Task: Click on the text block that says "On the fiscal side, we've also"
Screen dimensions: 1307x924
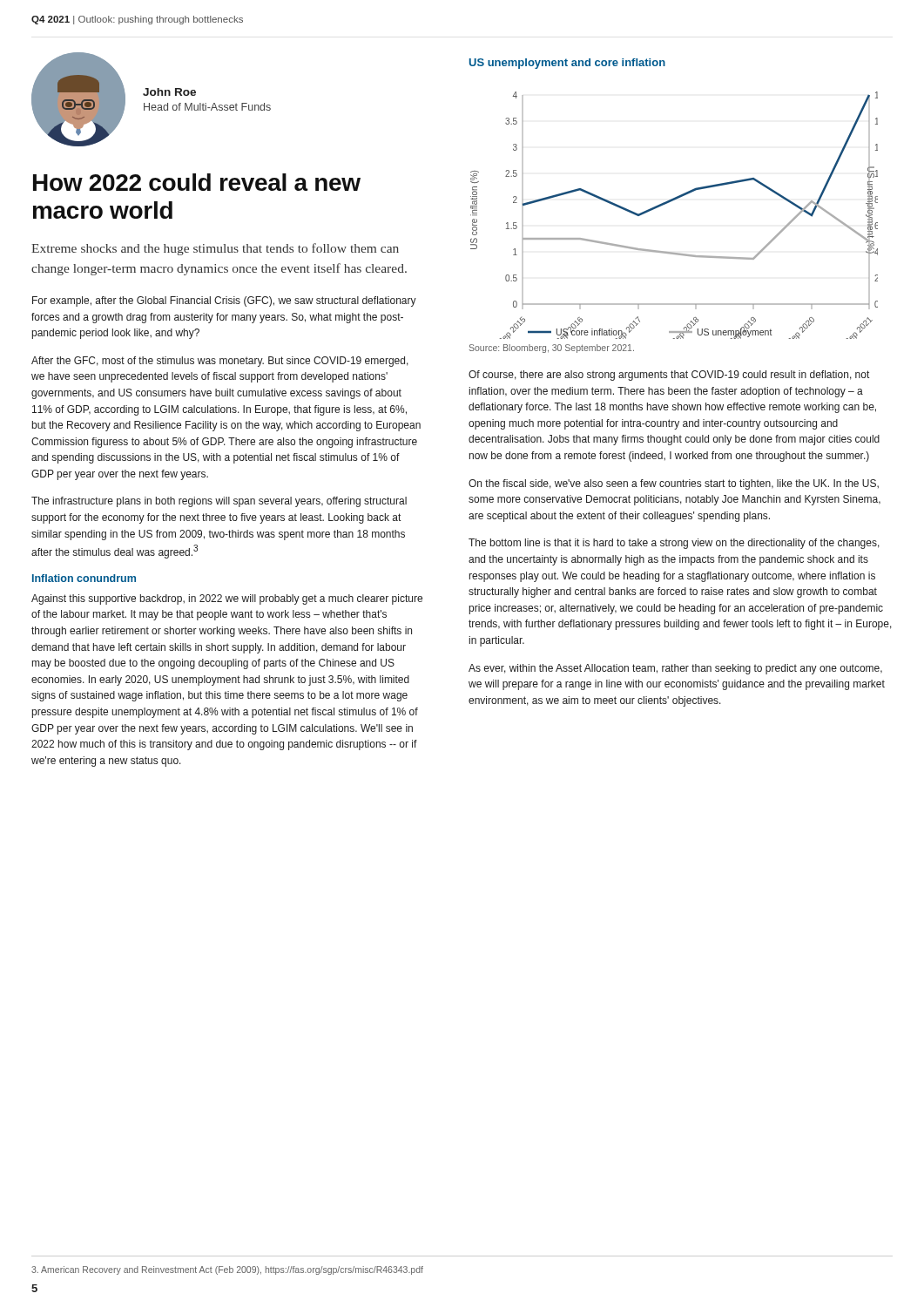Action: point(675,499)
